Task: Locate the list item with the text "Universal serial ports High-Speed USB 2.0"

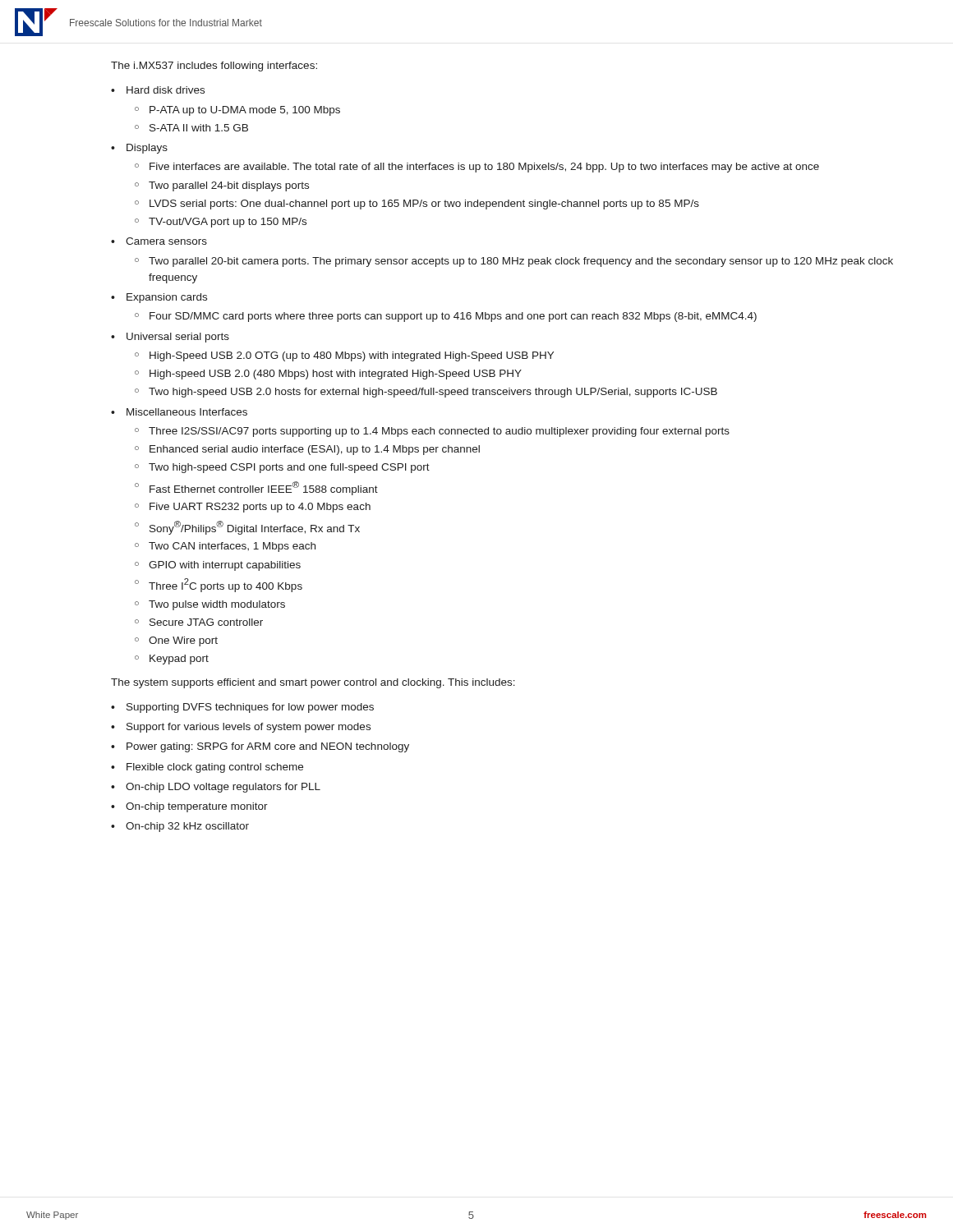Action: [515, 365]
